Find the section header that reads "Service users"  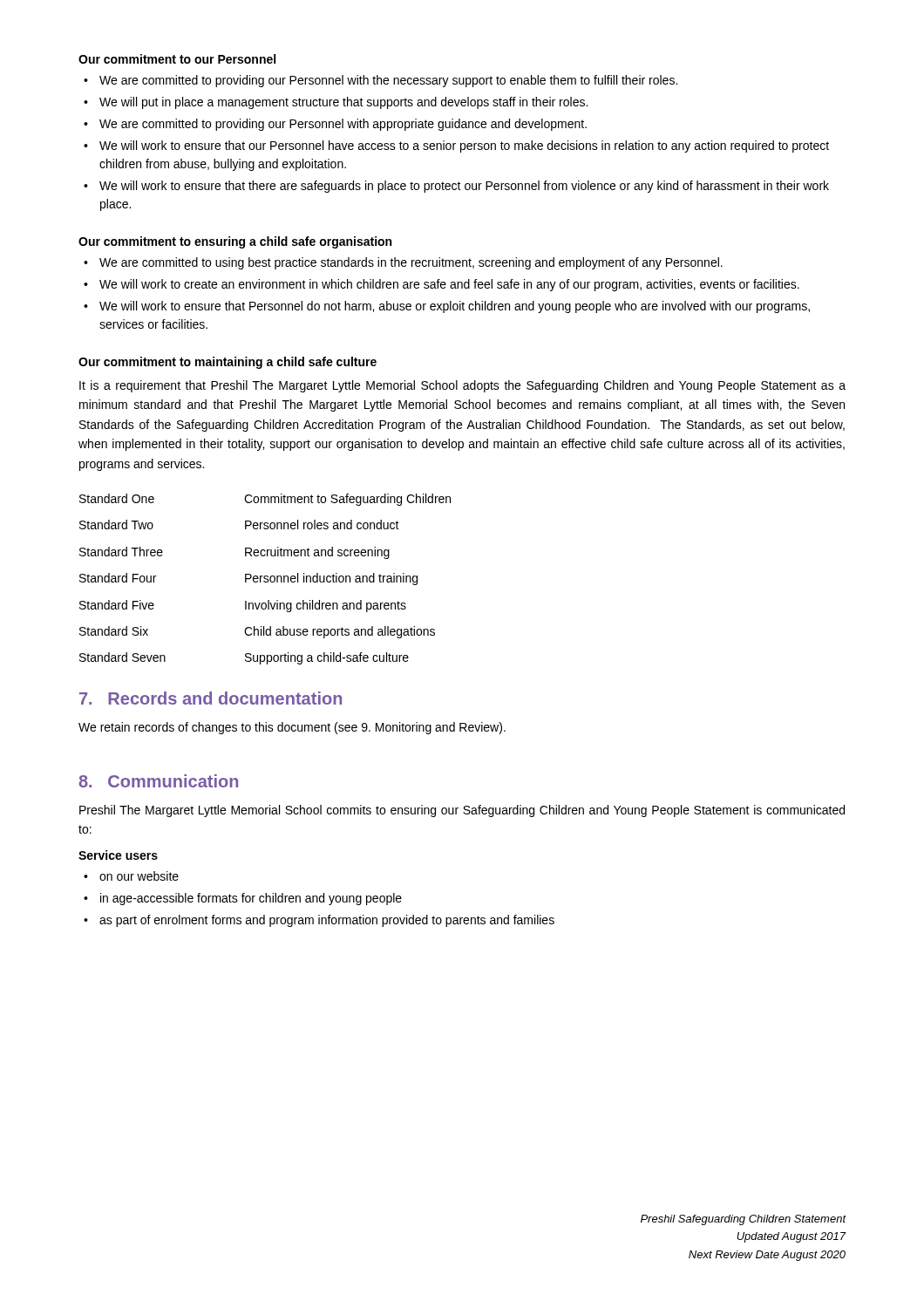tap(118, 855)
